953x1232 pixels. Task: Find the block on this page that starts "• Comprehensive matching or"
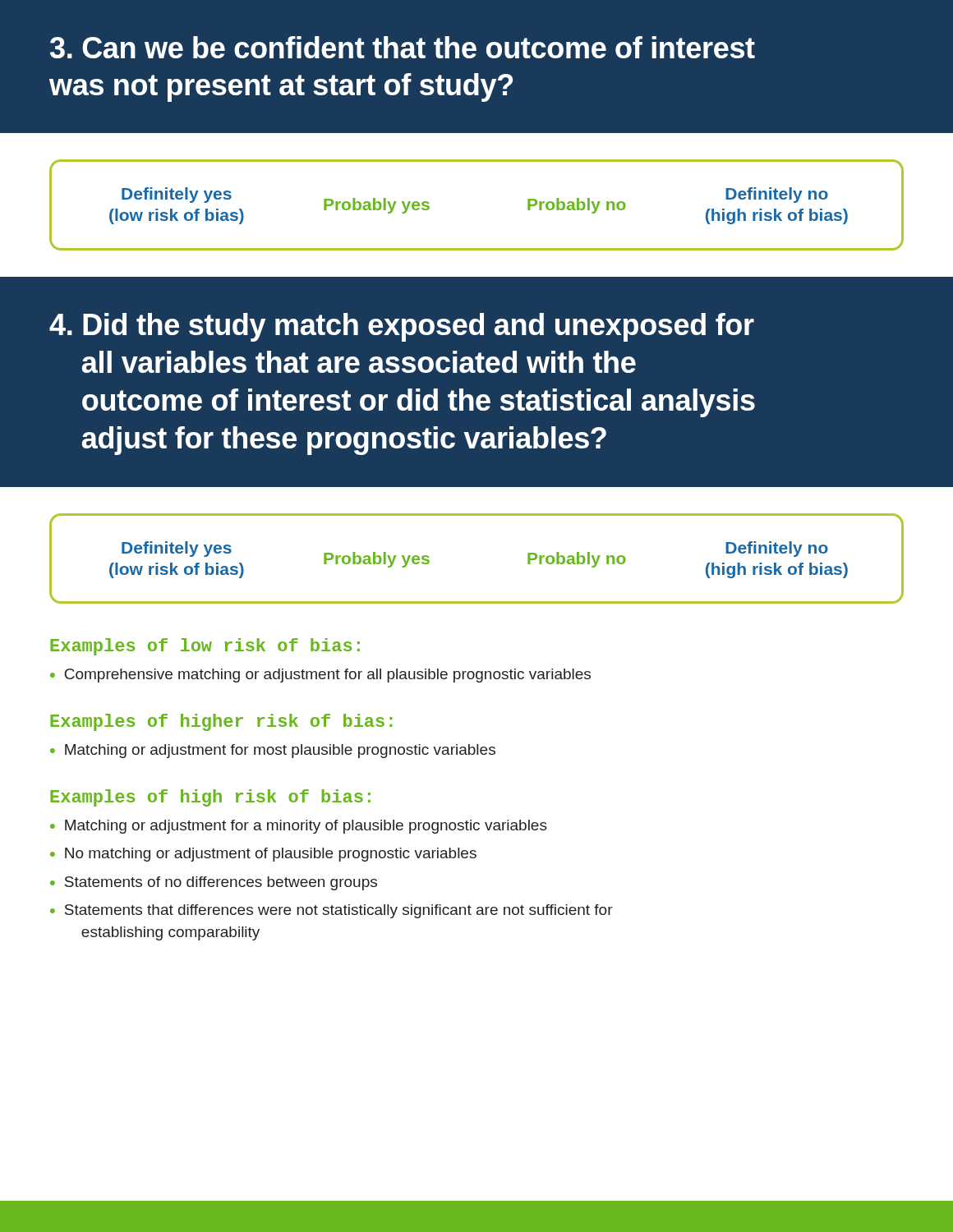[x=320, y=676]
